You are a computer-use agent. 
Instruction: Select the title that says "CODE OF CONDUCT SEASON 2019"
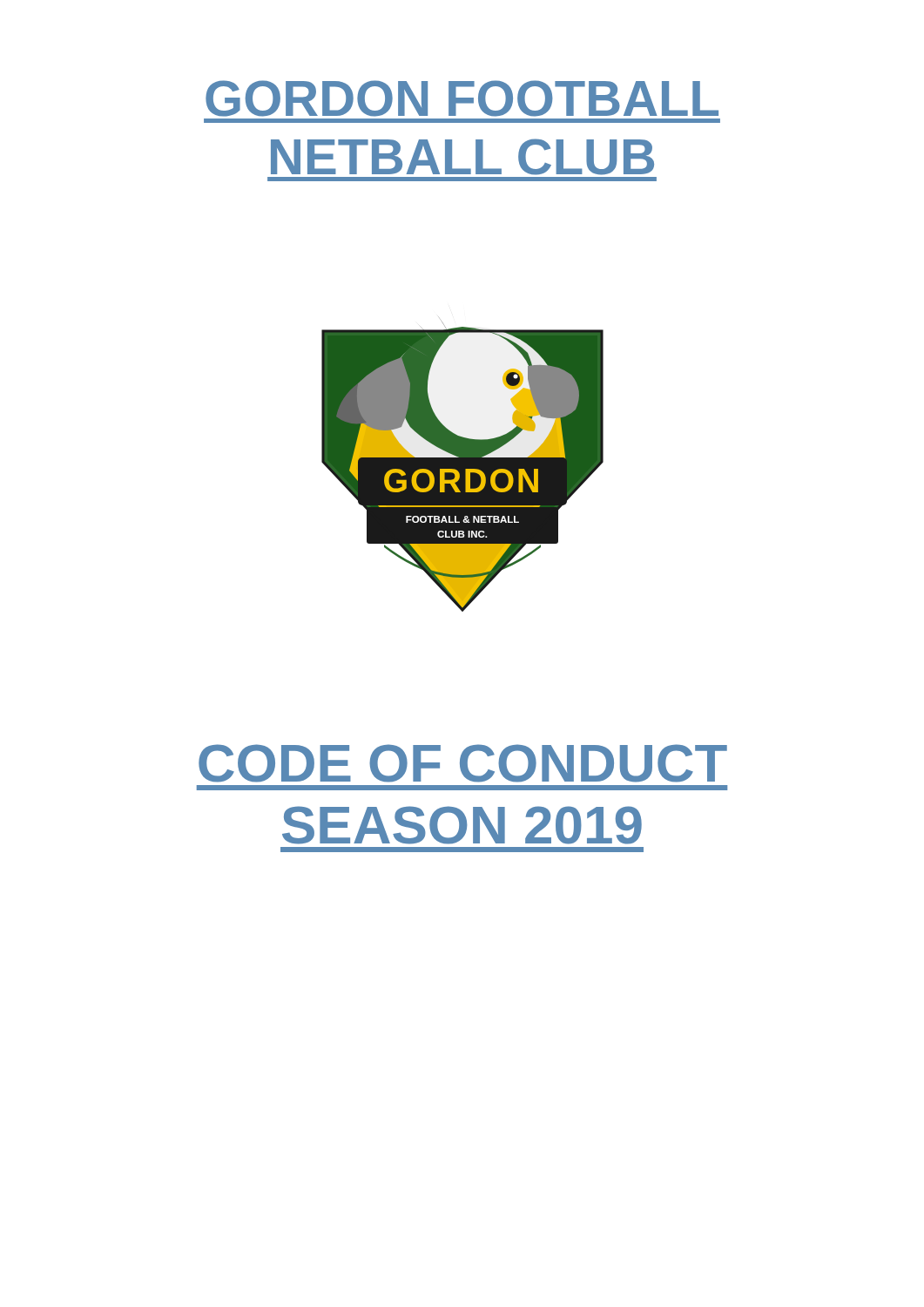(462, 794)
